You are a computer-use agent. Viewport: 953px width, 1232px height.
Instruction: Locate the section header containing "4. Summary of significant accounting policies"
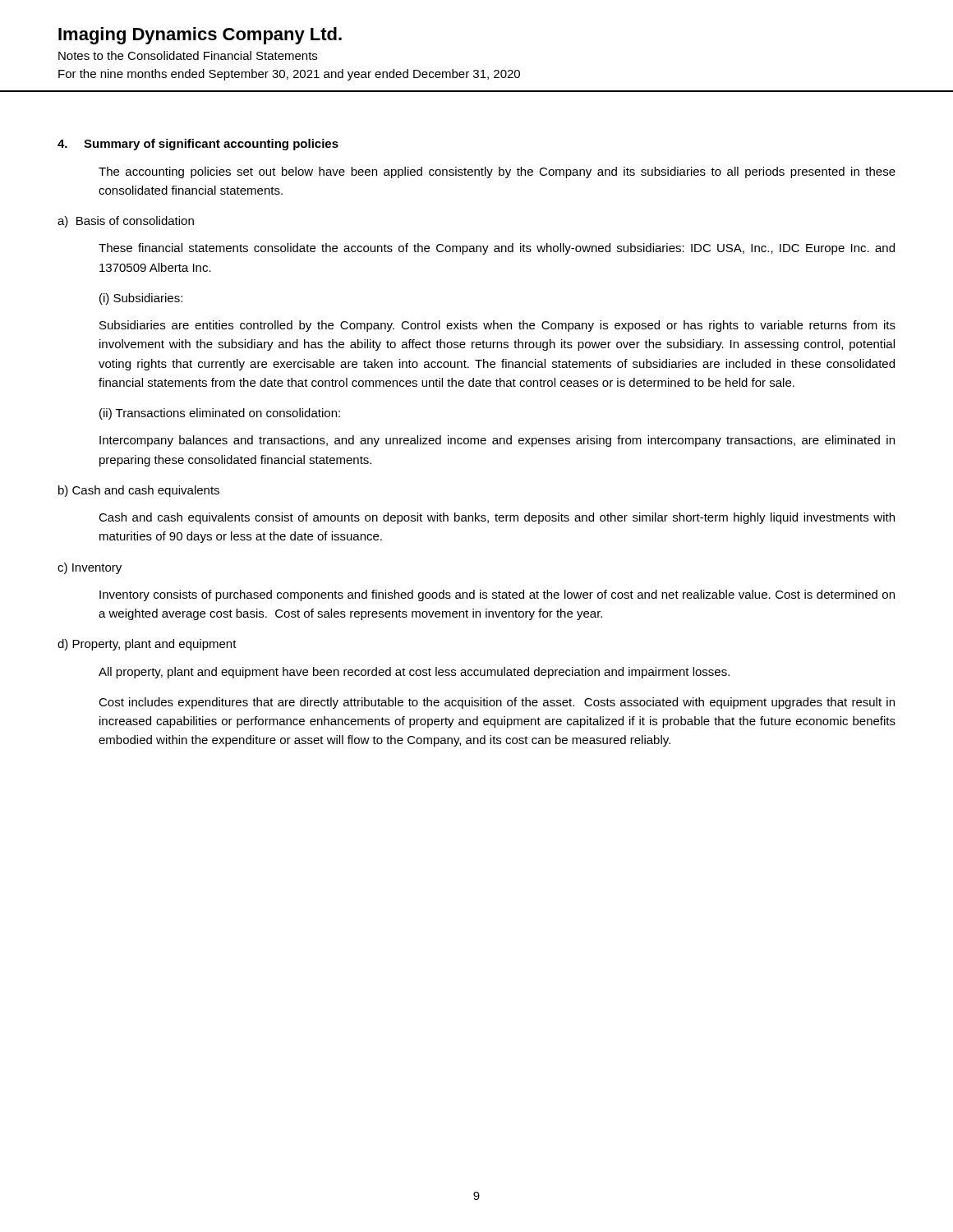tap(198, 143)
